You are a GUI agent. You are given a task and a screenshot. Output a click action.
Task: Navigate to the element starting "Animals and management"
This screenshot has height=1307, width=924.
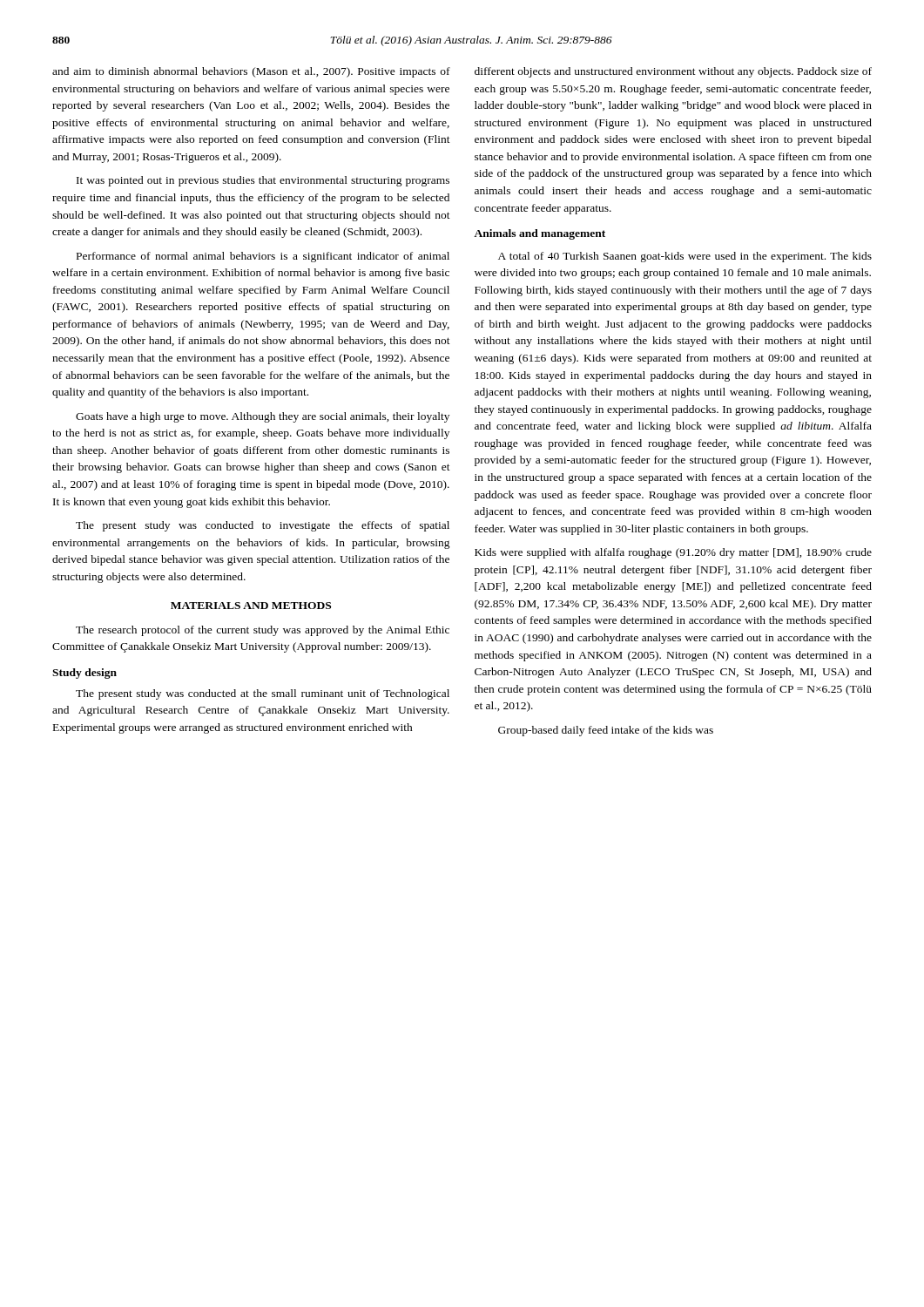[540, 234]
